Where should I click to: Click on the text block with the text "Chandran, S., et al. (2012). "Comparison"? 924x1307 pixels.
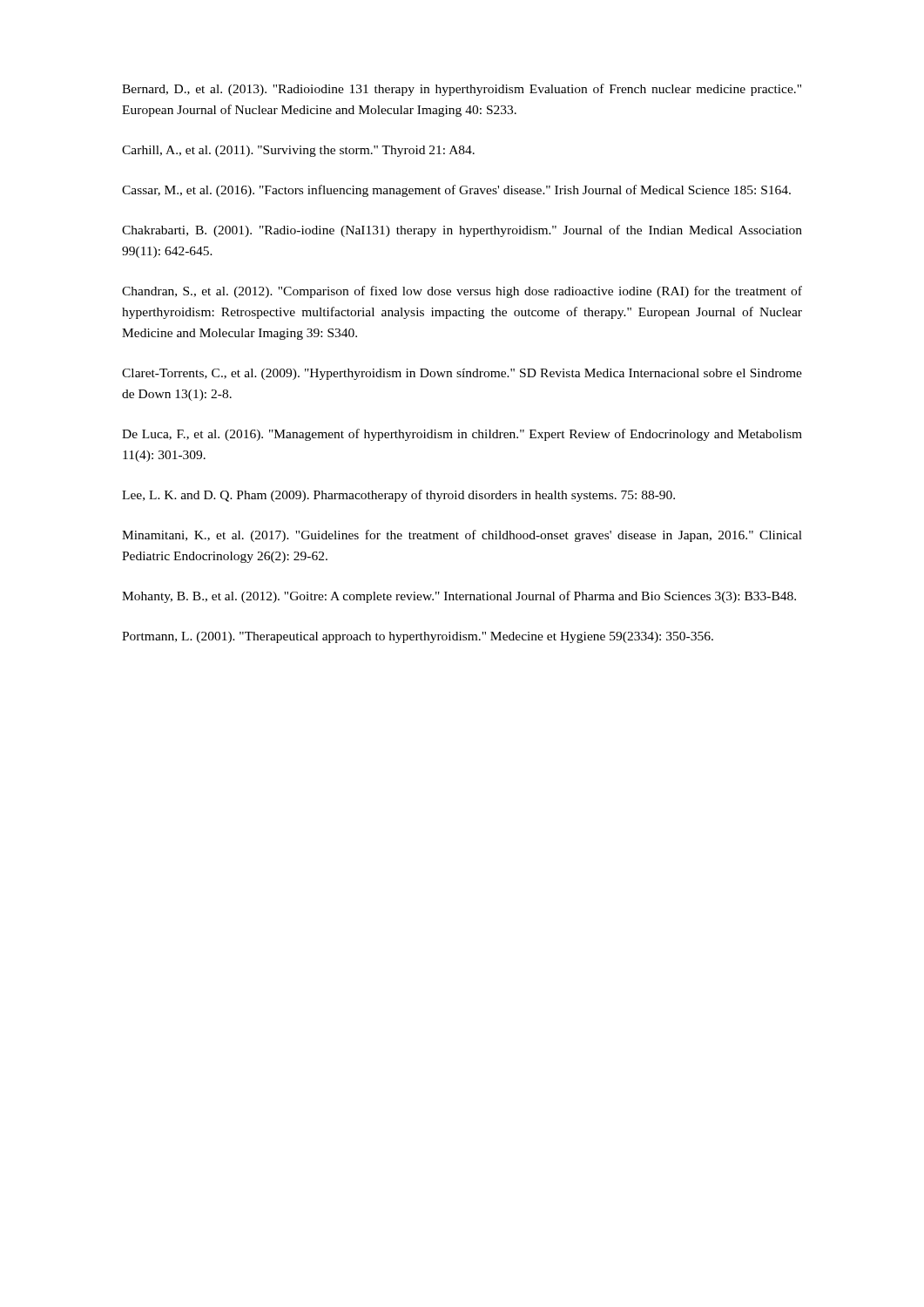click(462, 312)
